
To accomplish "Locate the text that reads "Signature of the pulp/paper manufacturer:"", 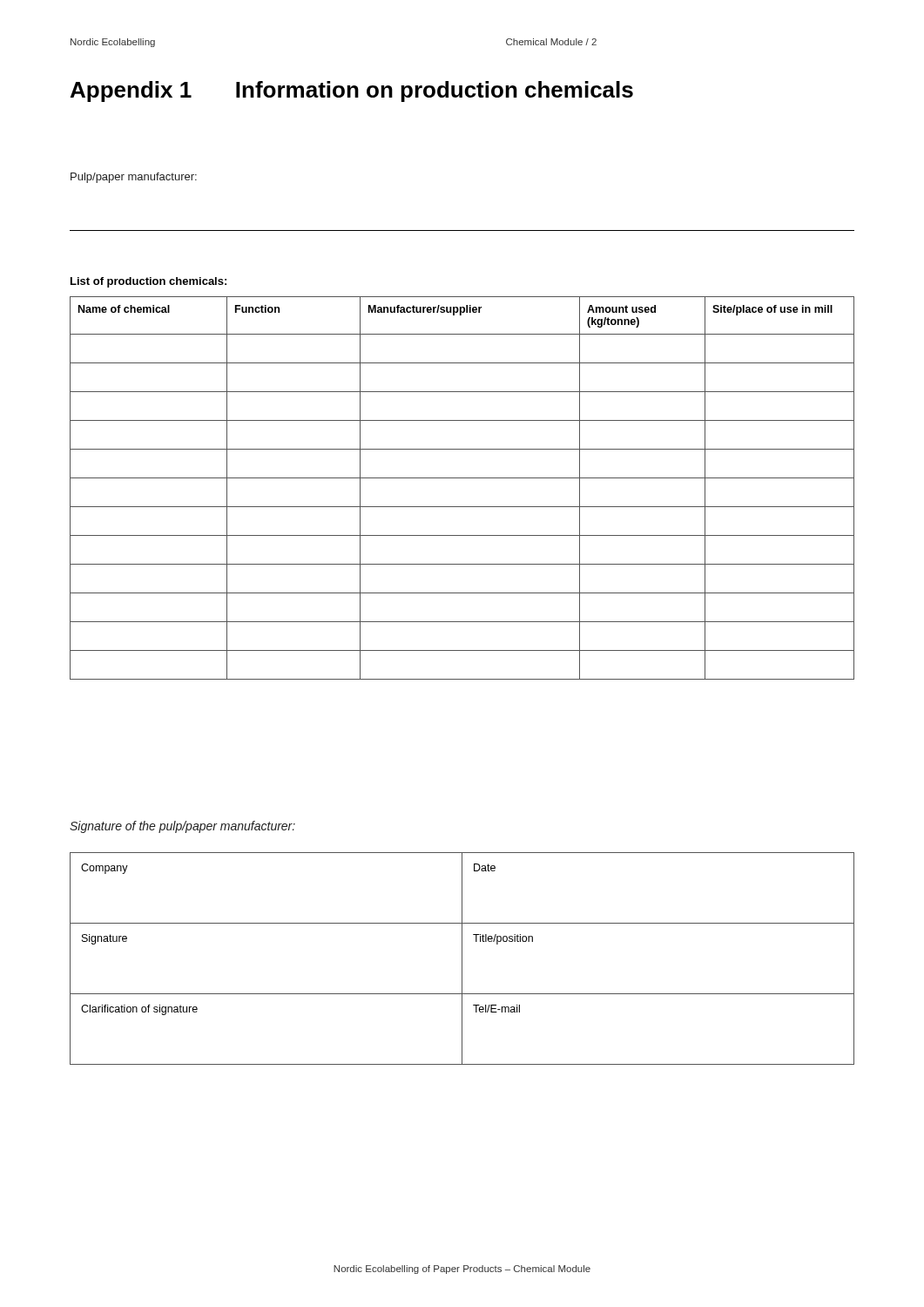I will click(x=183, y=826).
